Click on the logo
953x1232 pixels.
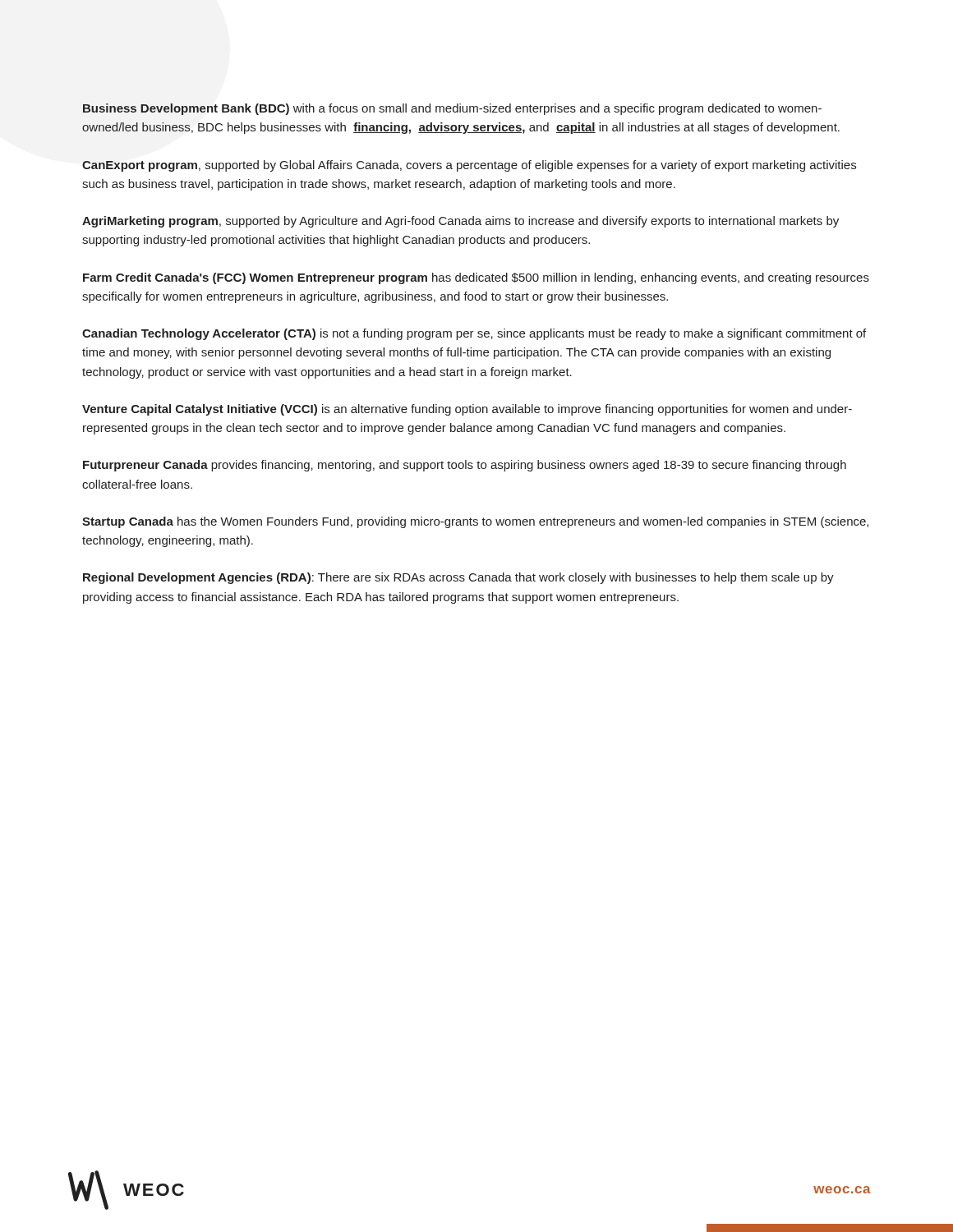coord(126,1190)
